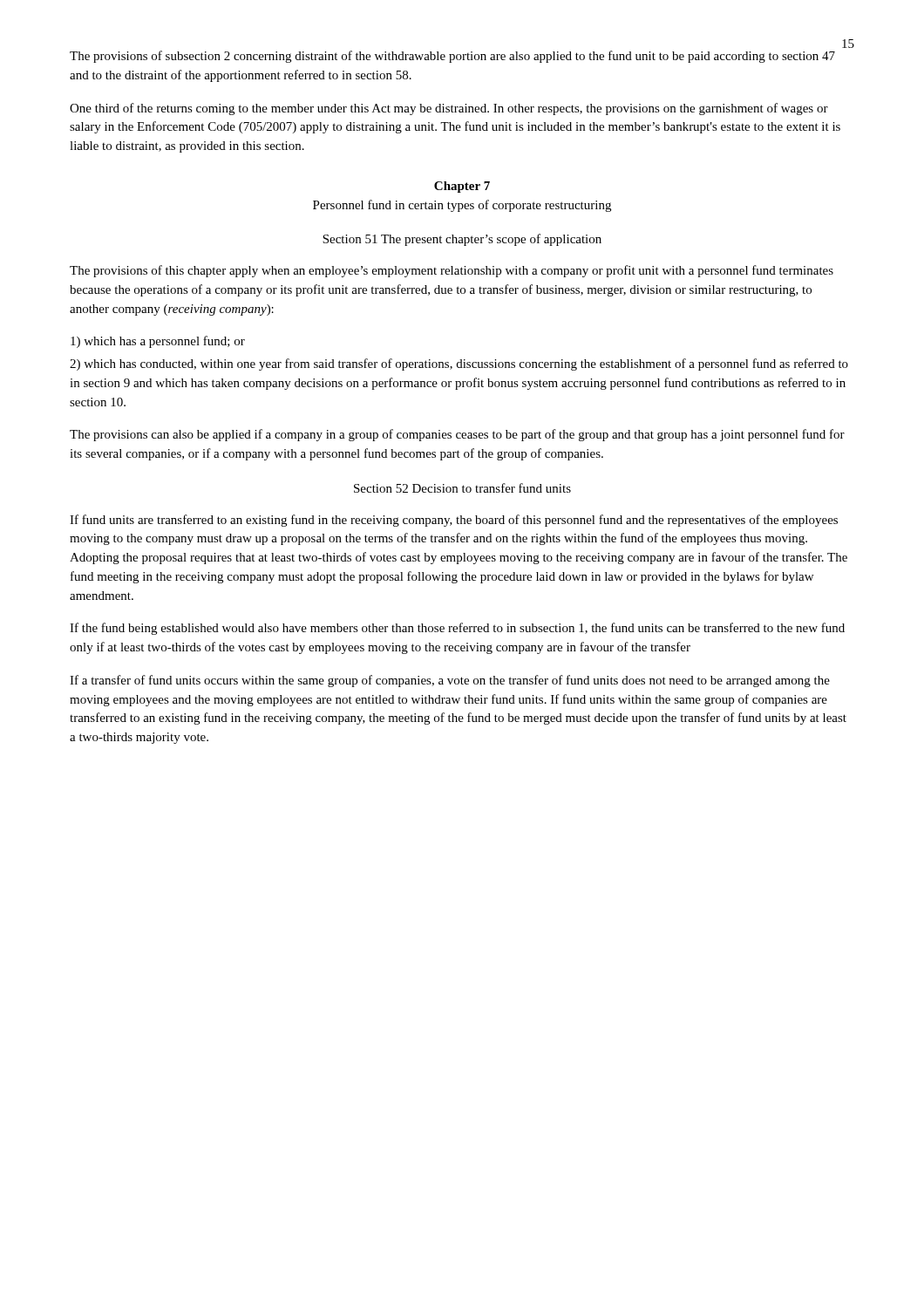Click on the text block starting "Section 52 Decision to transfer fund"

462,489
